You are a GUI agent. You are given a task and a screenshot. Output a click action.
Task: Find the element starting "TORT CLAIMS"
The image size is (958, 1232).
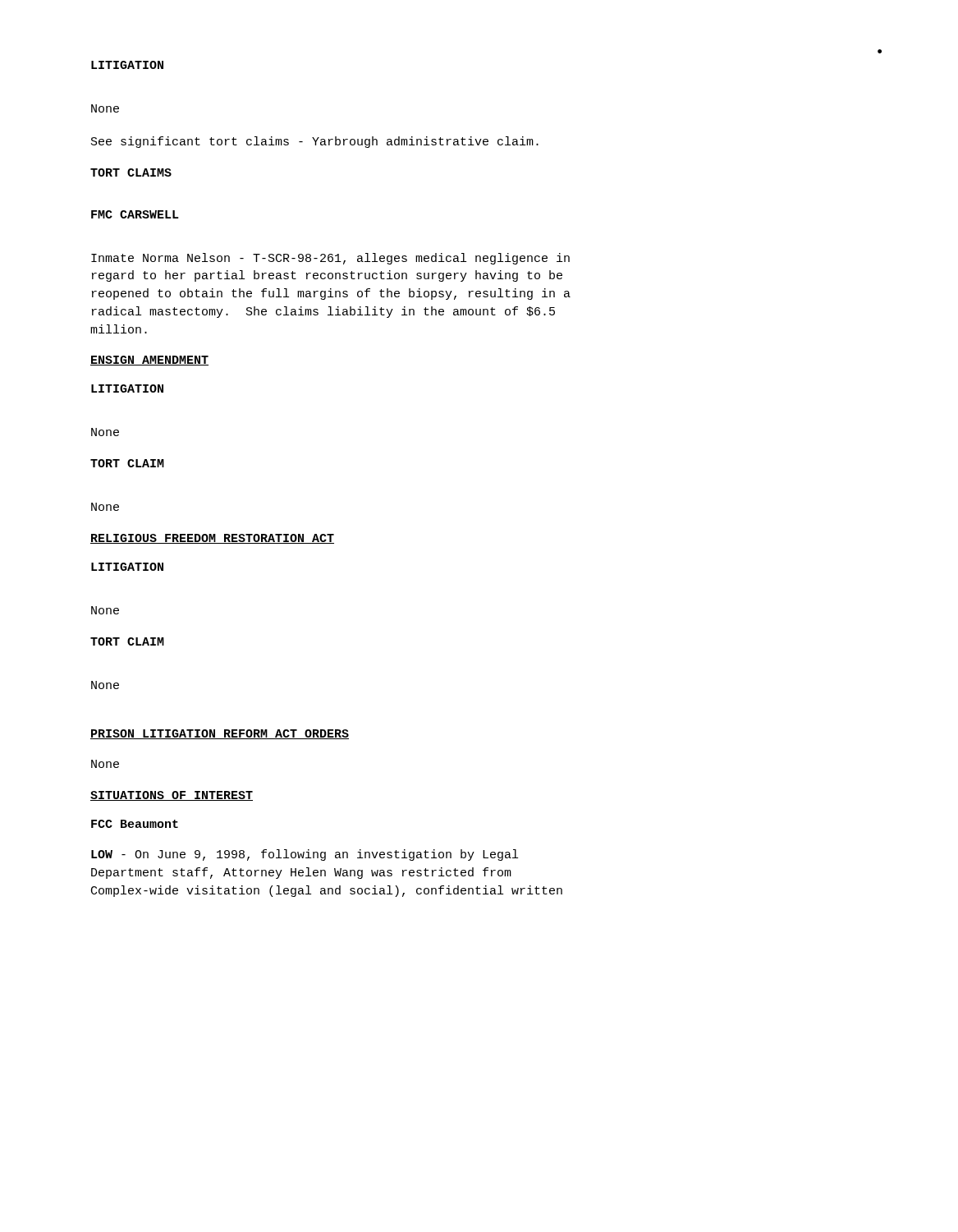(x=131, y=173)
